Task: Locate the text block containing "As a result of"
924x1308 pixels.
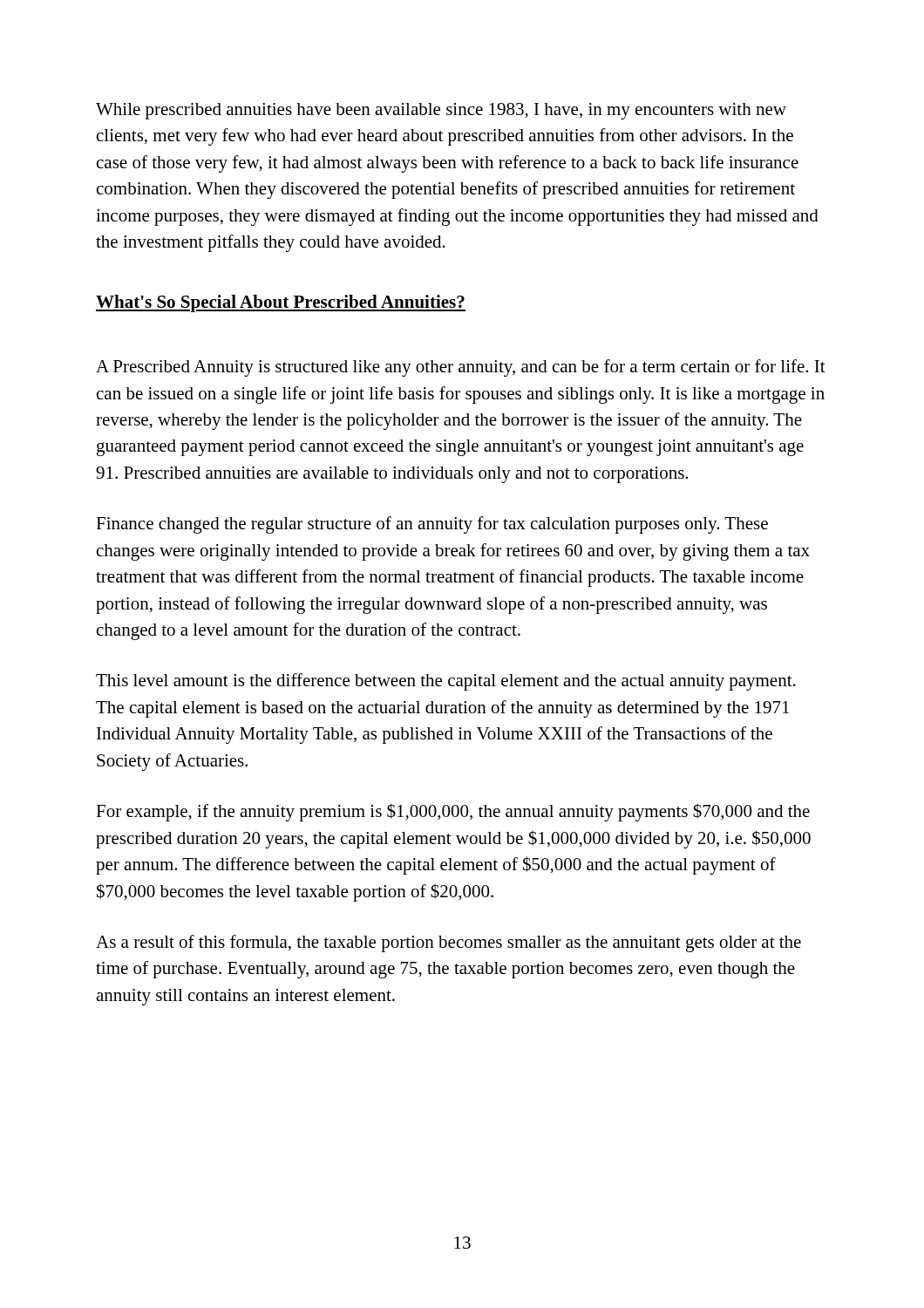Action: [x=449, y=968]
